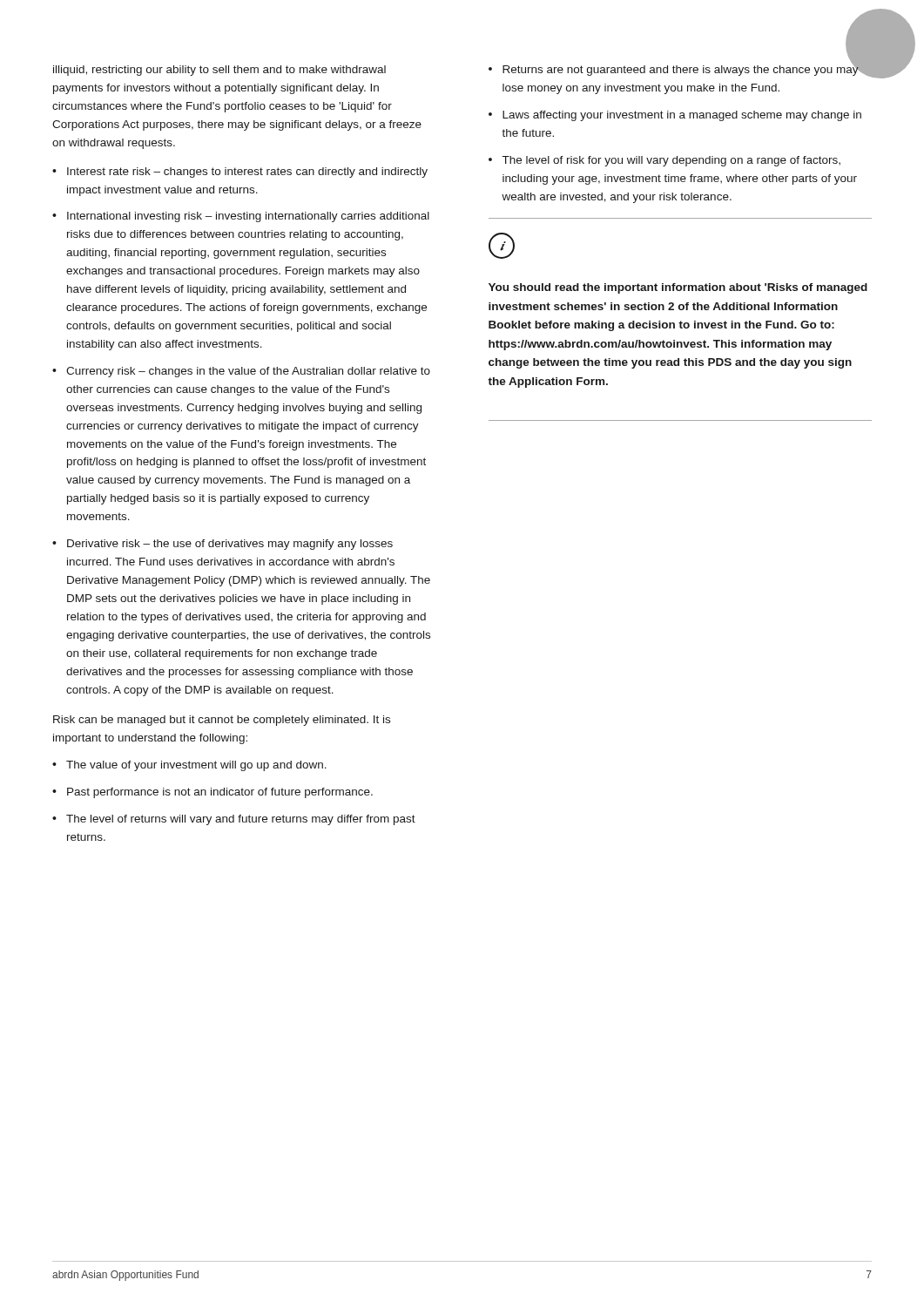Find the list item that says "• Derivative risk – the use of"
The width and height of the screenshot is (924, 1307).
point(244,617)
